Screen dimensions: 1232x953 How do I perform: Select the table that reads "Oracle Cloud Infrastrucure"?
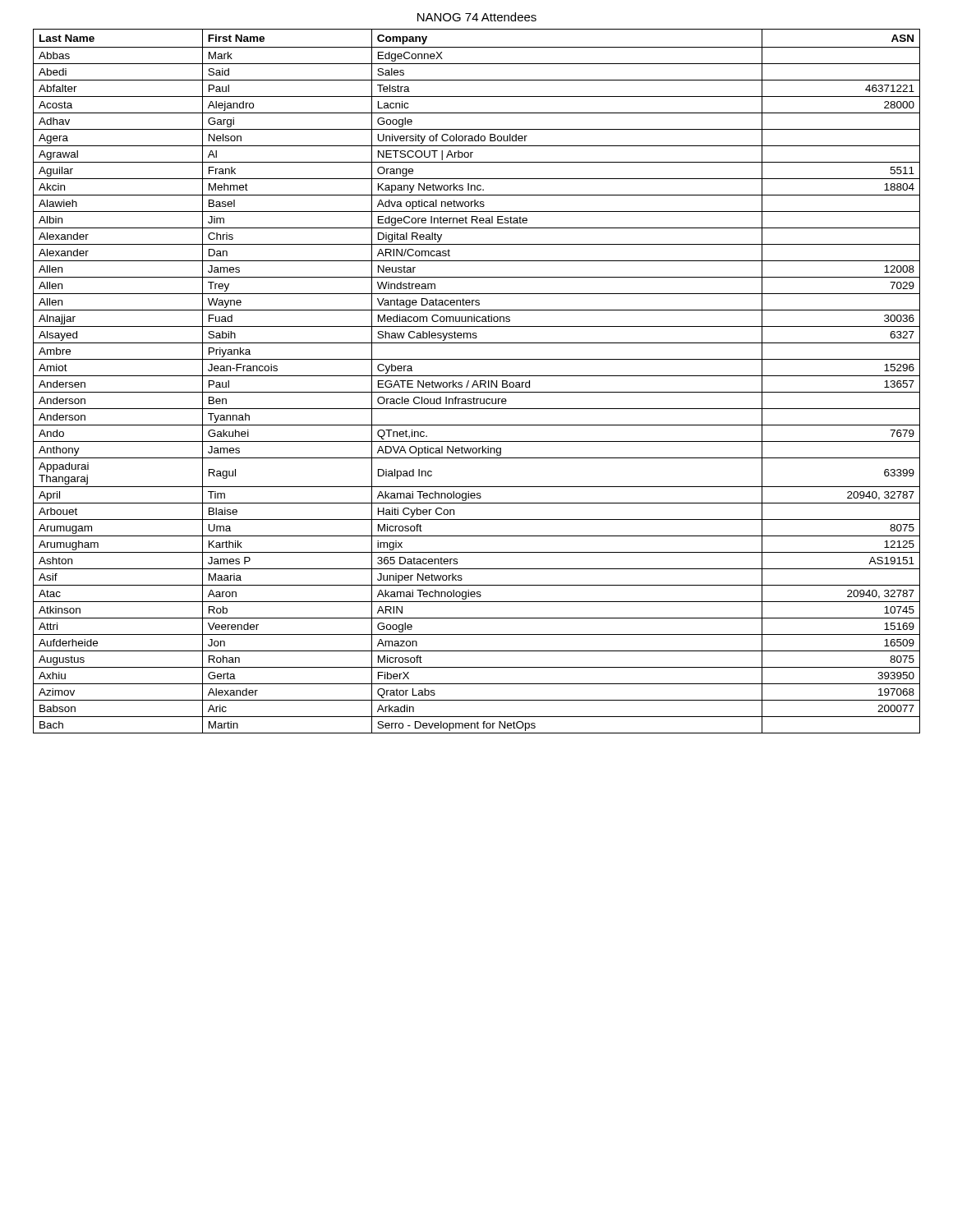point(476,381)
